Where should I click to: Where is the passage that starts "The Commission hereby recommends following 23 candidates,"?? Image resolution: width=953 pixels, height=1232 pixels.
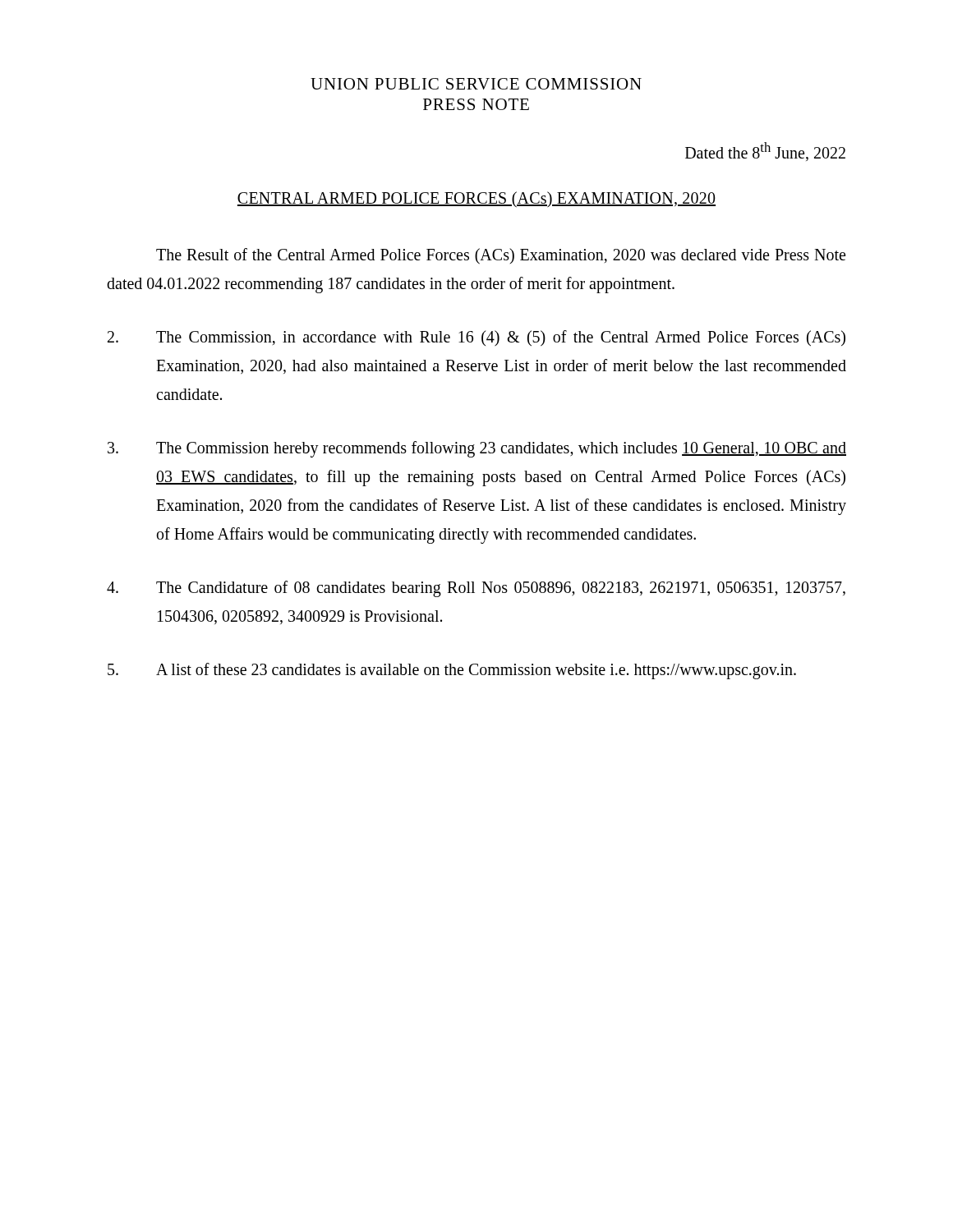tap(476, 491)
